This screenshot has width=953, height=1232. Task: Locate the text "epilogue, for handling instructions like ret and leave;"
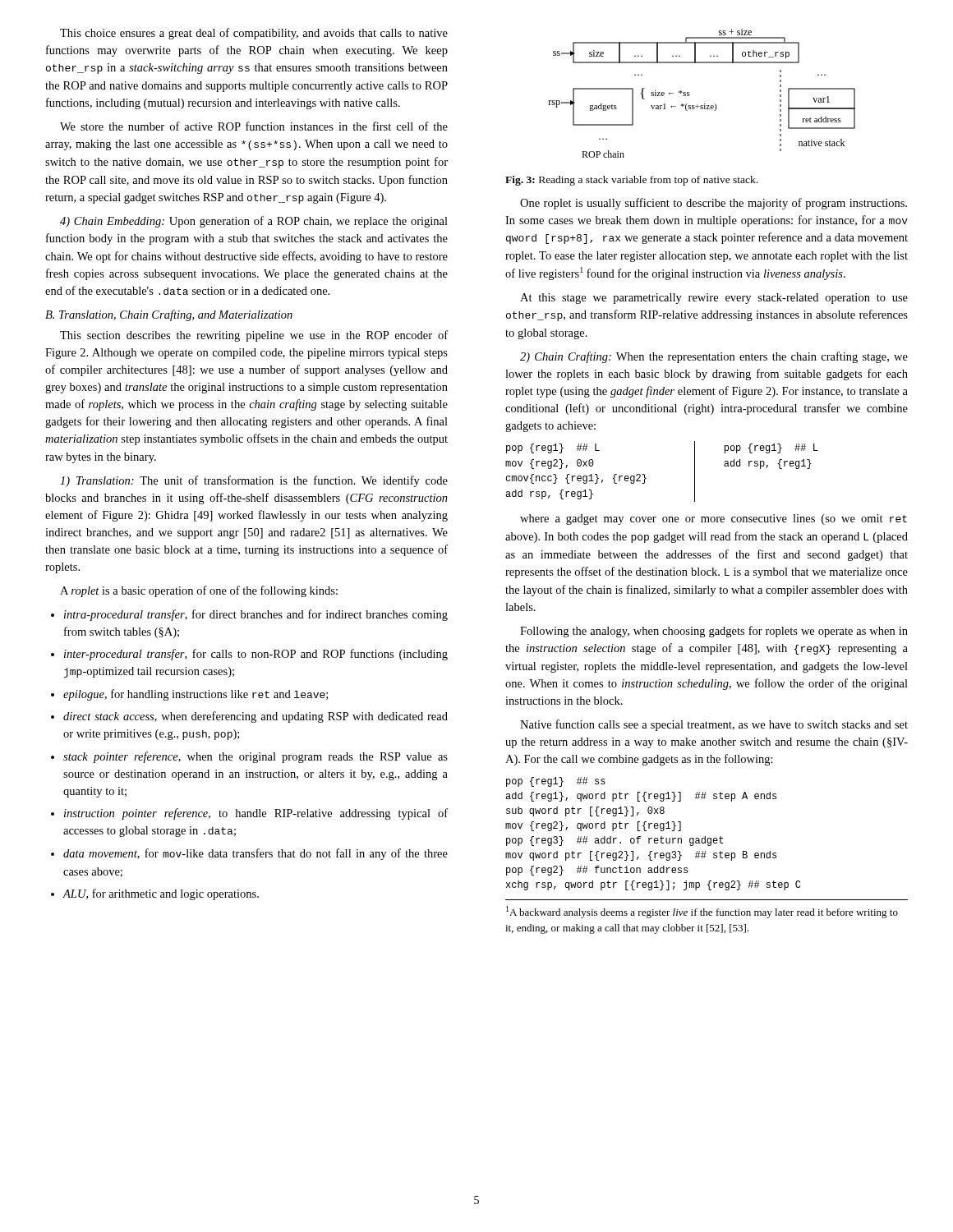[246, 694]
